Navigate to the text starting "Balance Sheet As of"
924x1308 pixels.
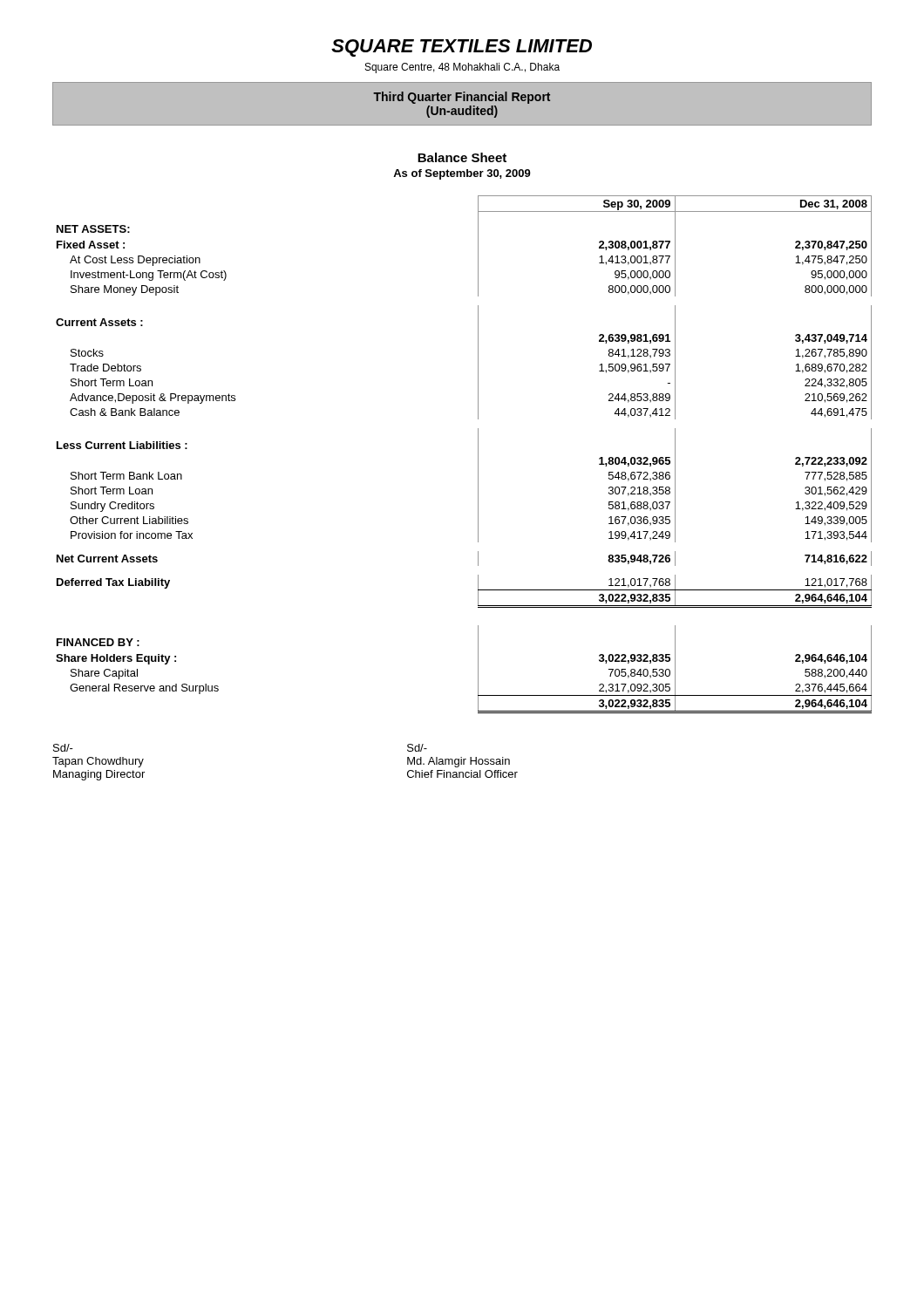click(x=462, y=165)
